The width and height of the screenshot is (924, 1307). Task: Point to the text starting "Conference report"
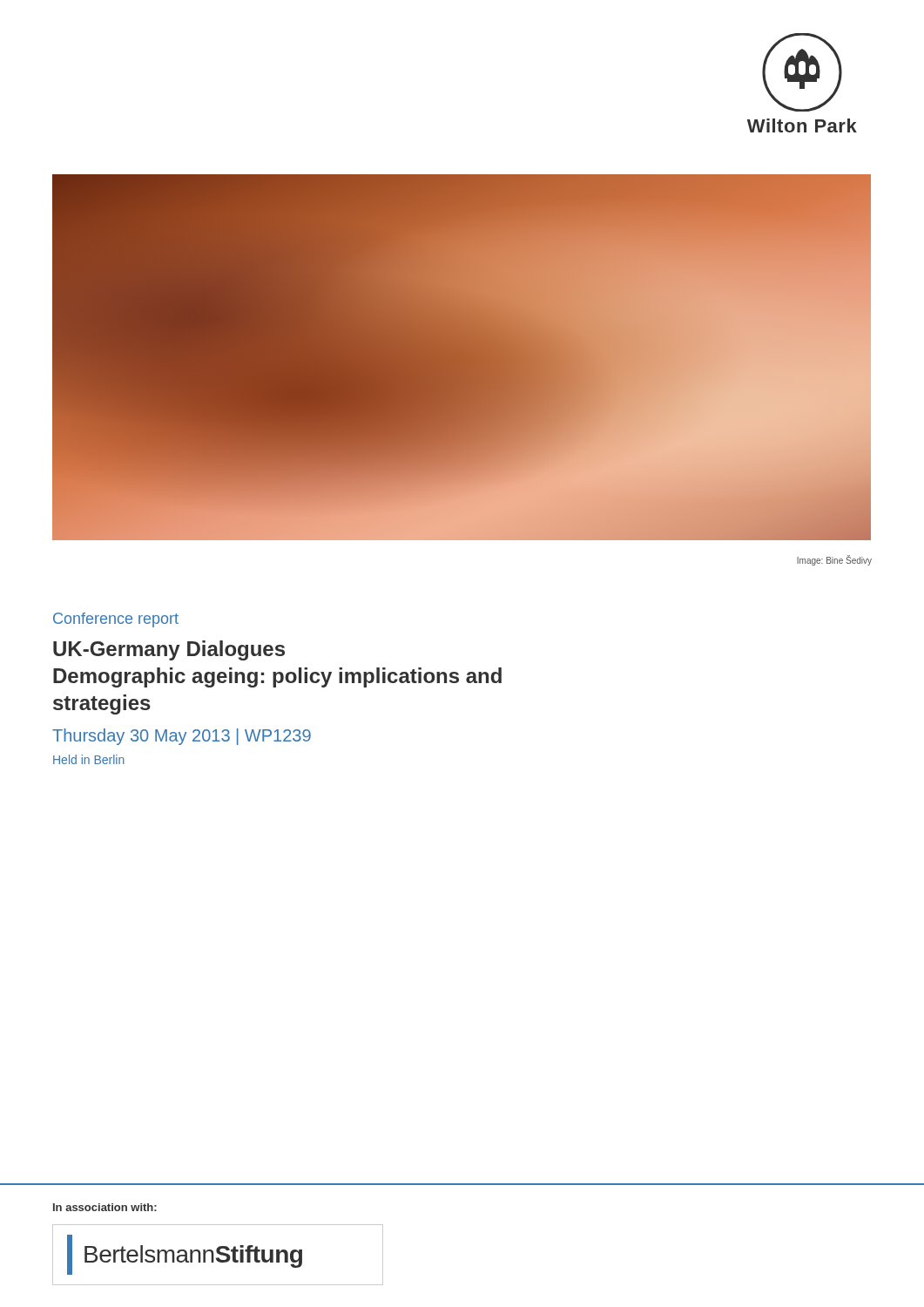pyautogui.click(x=115, y=619)
